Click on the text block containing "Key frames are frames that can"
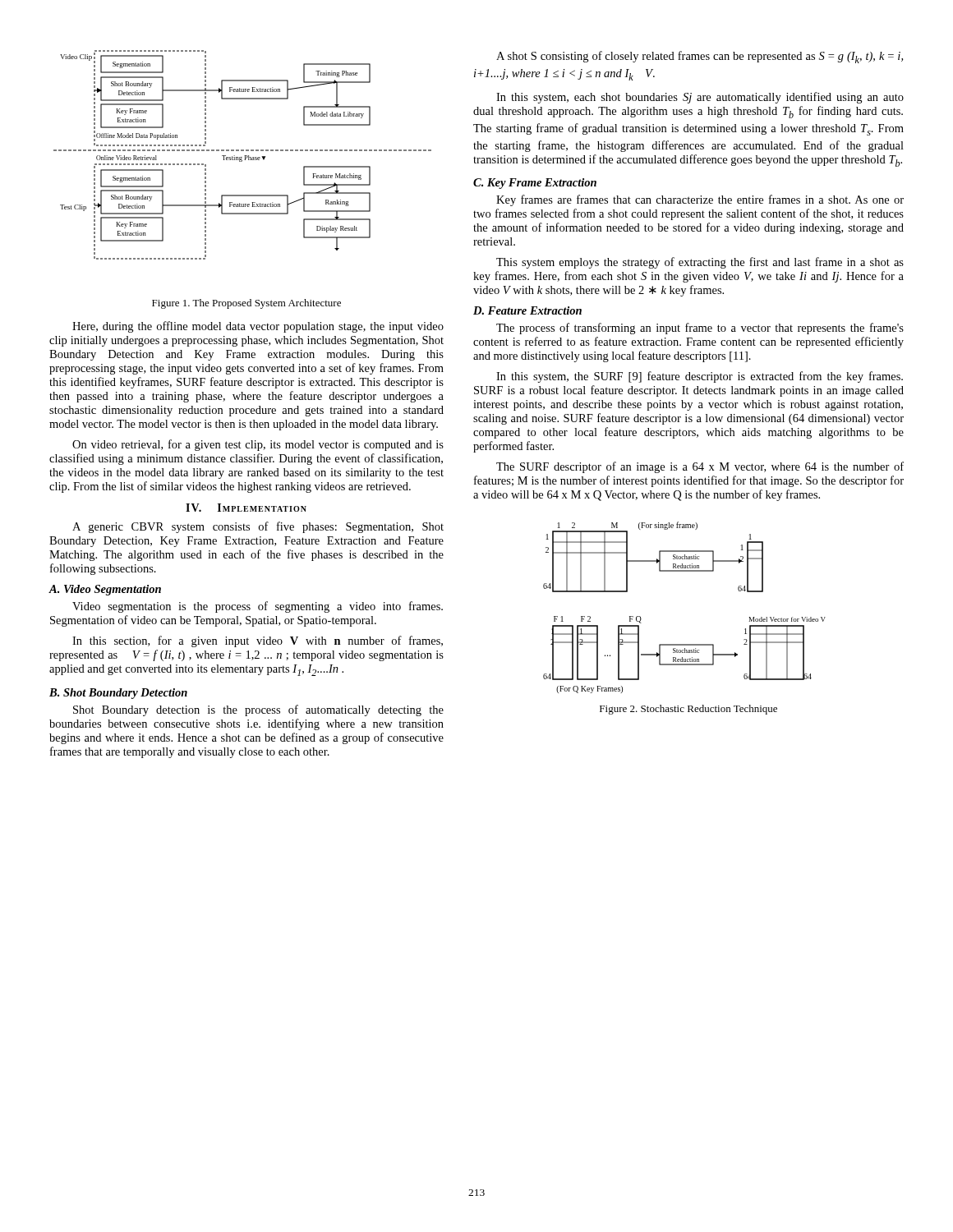The width and height of the screenshot is (953, 1232). (688, 221)
